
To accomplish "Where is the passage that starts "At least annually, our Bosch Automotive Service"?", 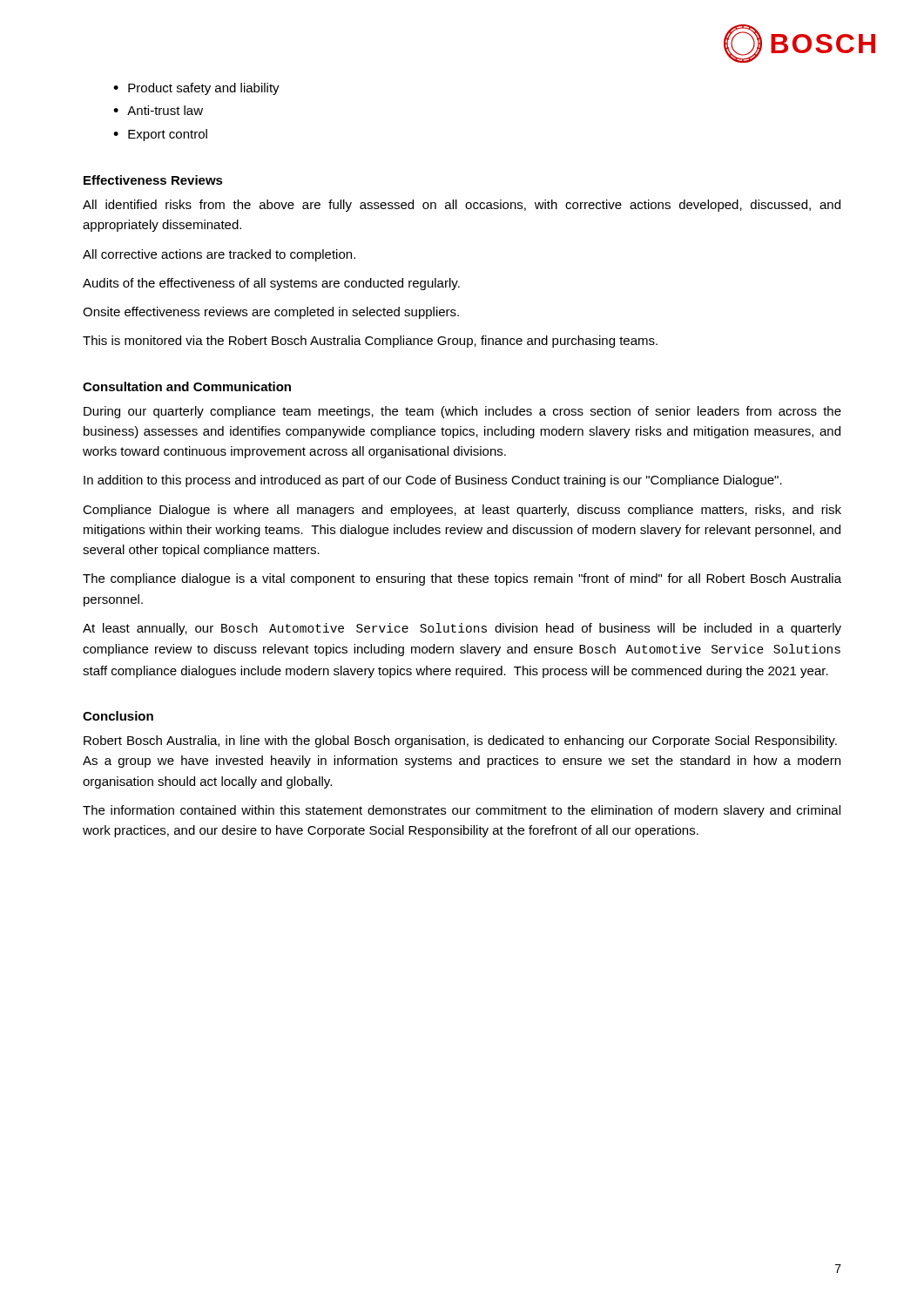I will point(462,649).
